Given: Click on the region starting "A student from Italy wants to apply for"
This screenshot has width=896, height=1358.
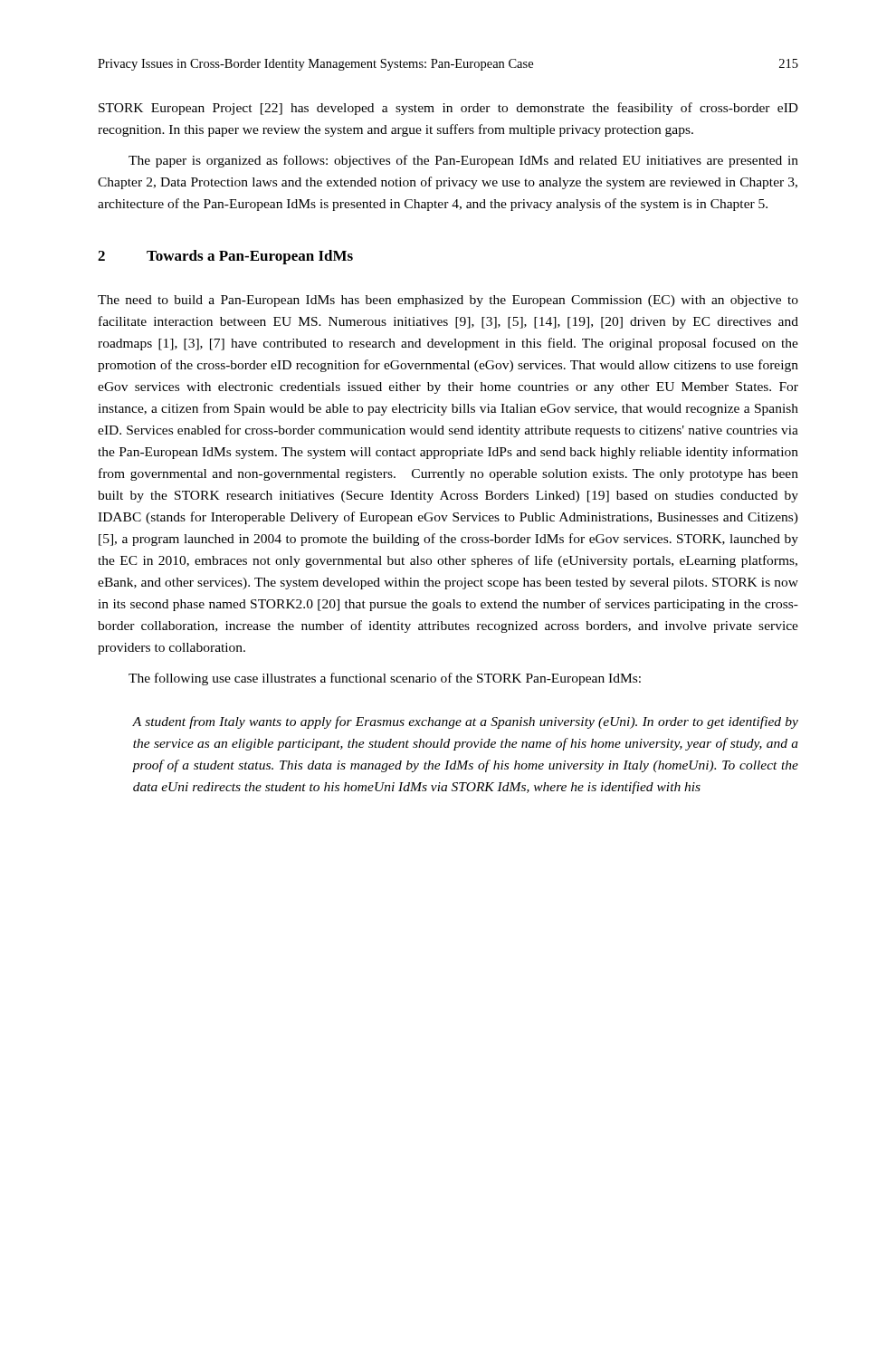Looking at the screenshot, I should (466, 755).
